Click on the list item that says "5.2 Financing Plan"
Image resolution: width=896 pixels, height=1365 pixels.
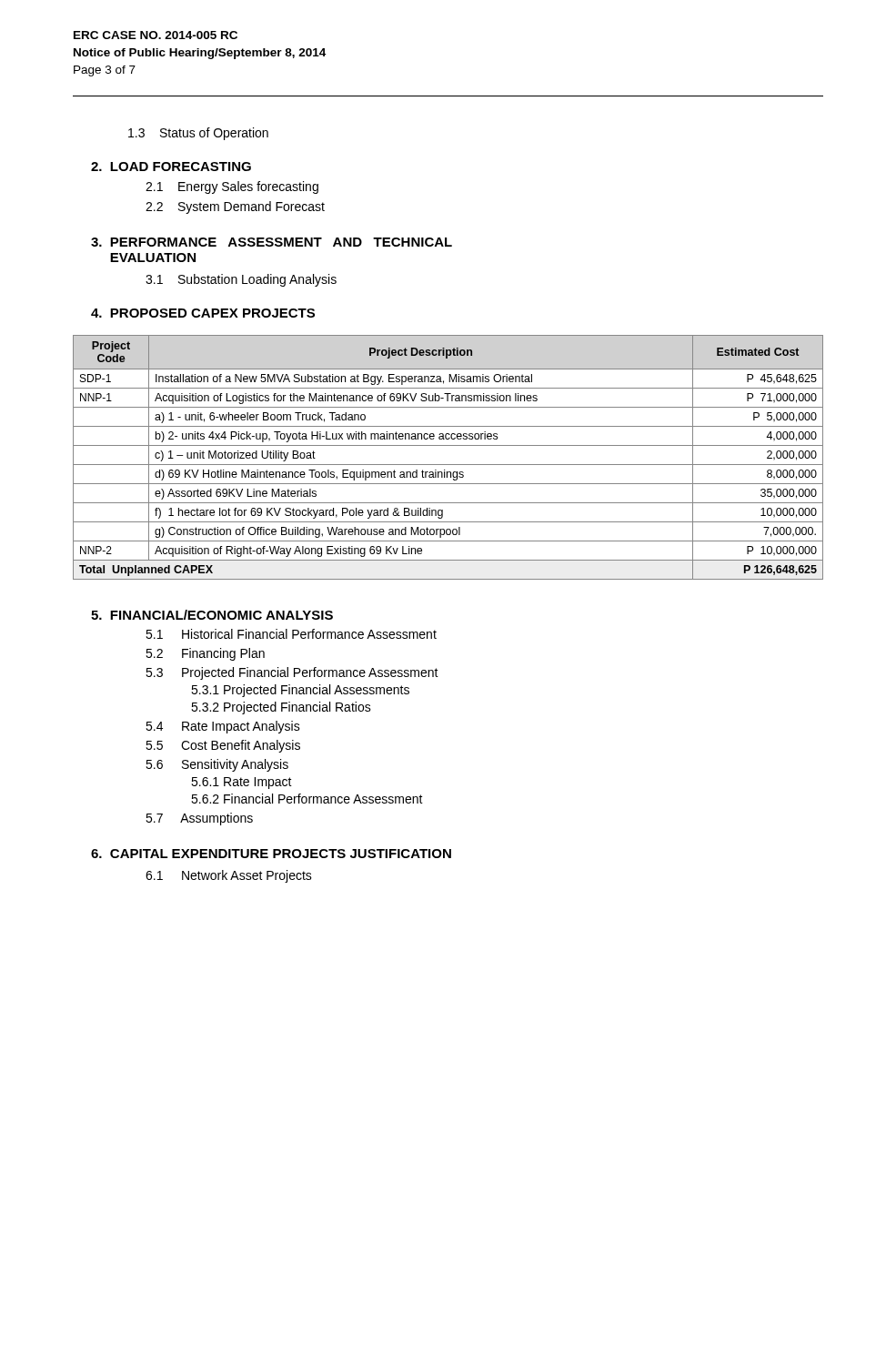[x=205, y=653]
